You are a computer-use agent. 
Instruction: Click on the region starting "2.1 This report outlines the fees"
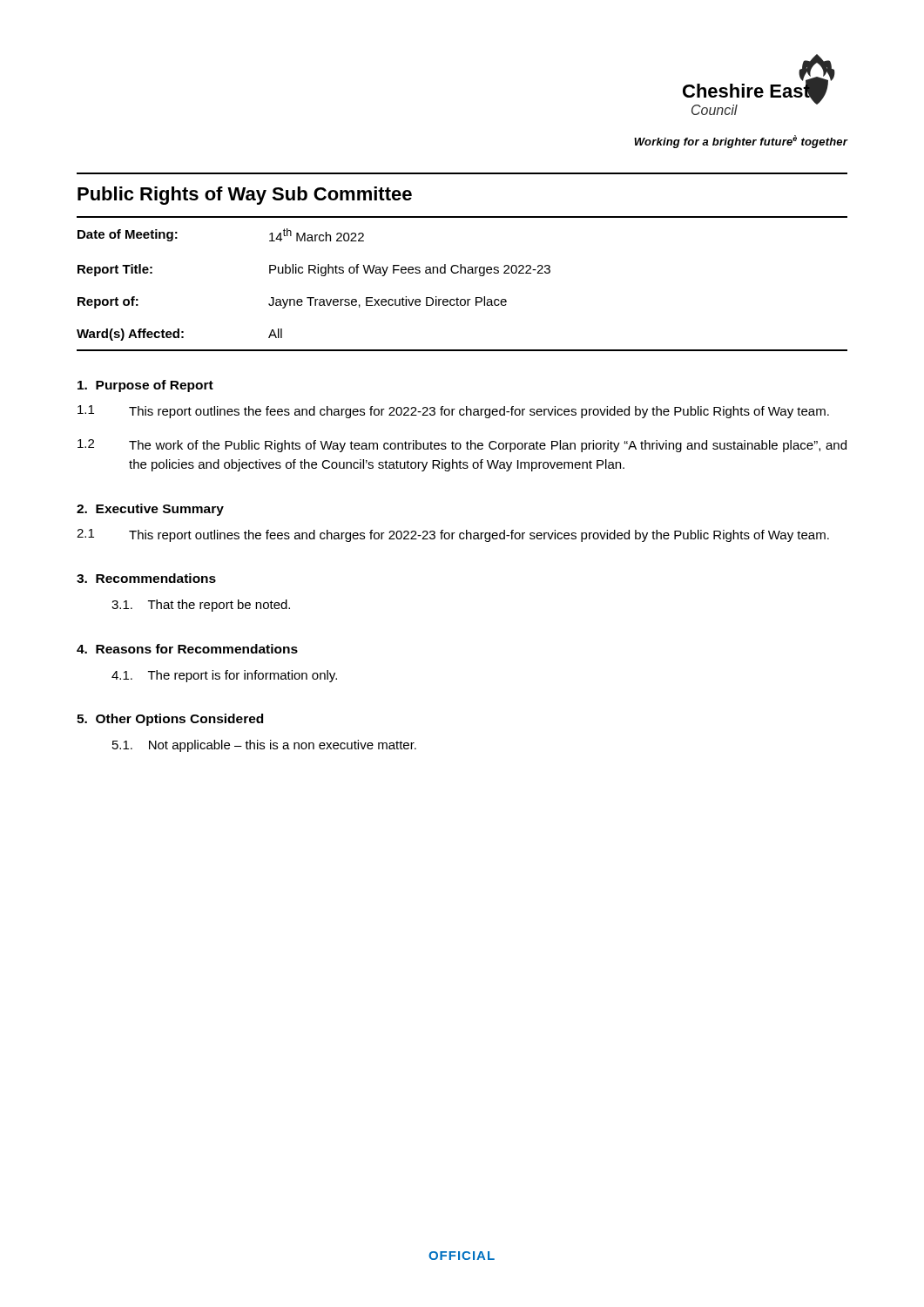pyautogui.click(x=462, y=535)
